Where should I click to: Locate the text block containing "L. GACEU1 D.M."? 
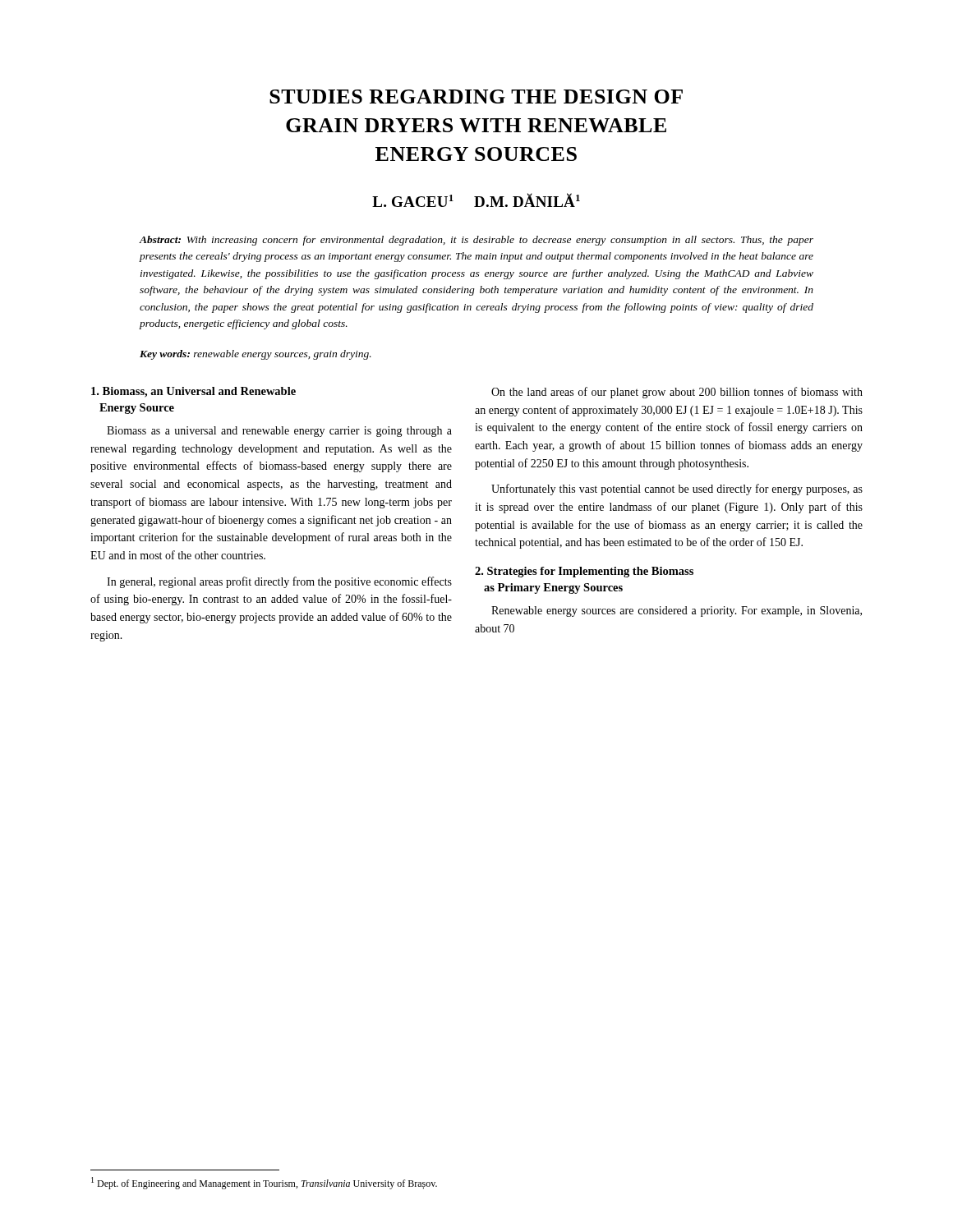pyautogui.click(x=476, y=201)
